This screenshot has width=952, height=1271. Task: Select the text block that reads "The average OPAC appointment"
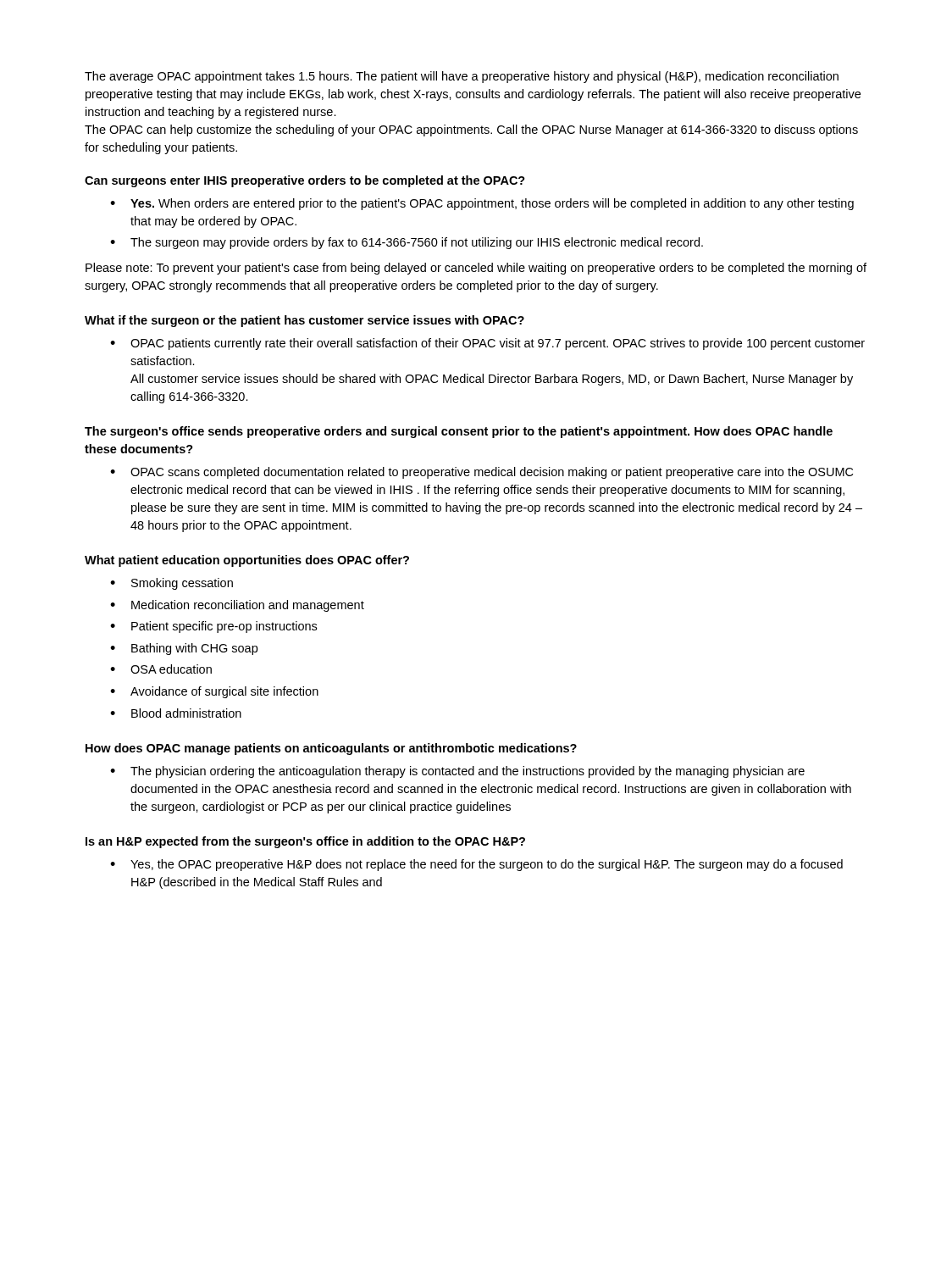[x=473, y=94]
